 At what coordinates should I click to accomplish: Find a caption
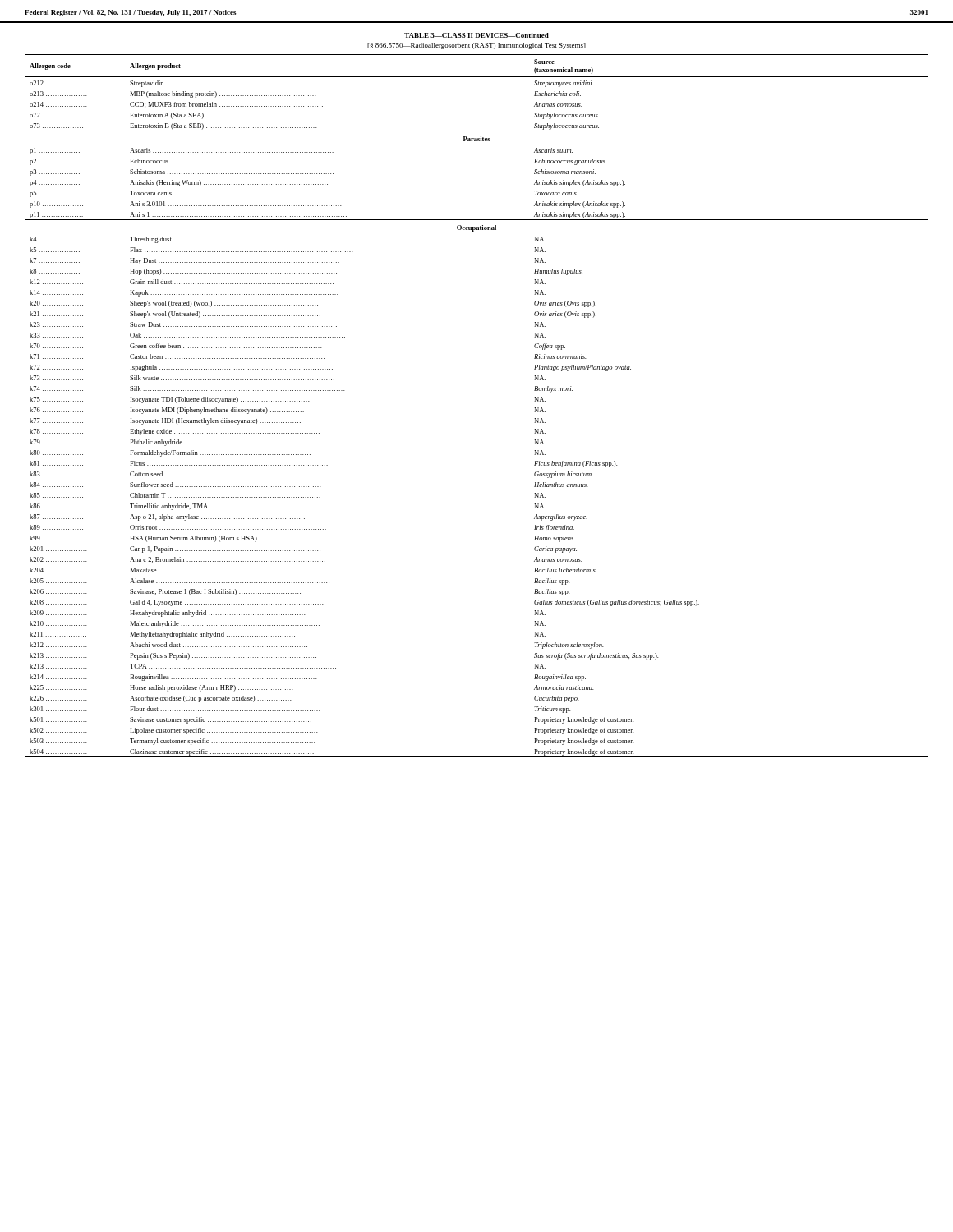coord(476,45)
